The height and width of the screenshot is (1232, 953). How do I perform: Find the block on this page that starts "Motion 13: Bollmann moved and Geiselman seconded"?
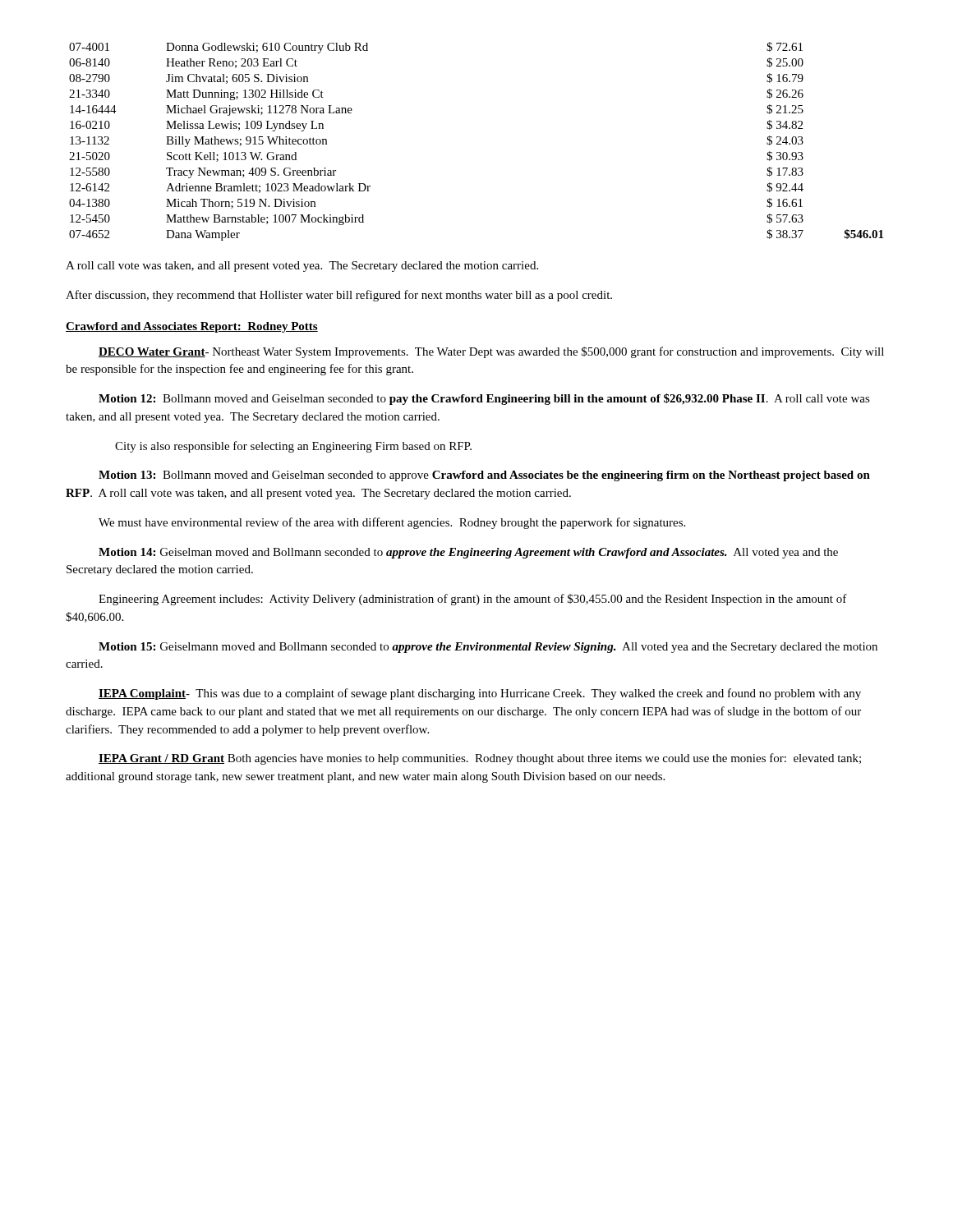tap(468, 484)
